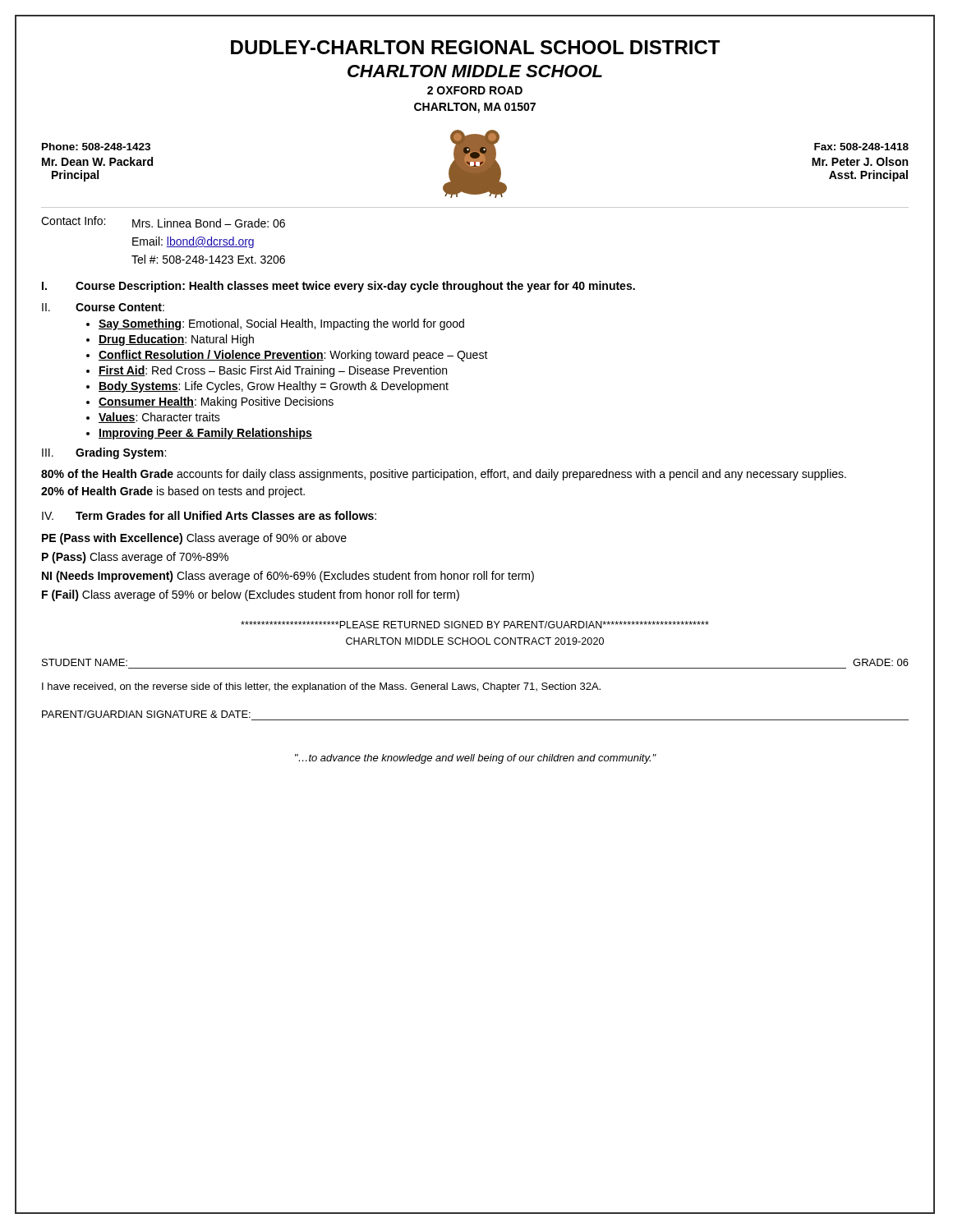953x1232 pixels.
Task: Find the element starting "Body Systems: Life Cycles, Grow Healthy = Growth"
Action: click(x=274, y=386)
